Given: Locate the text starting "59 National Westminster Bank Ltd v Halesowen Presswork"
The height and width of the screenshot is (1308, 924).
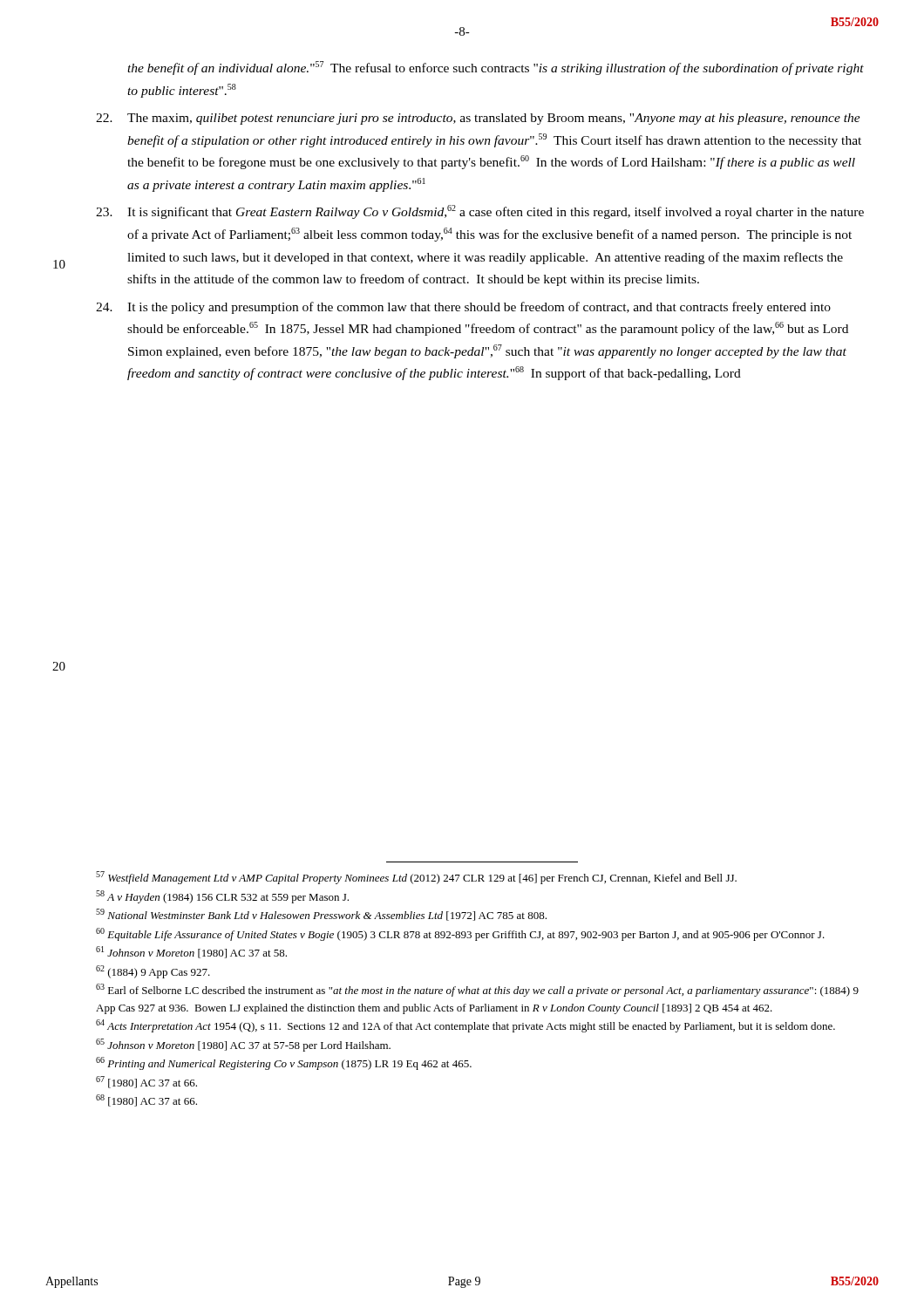Looking at the screenshot, I should tap(322, 914).
